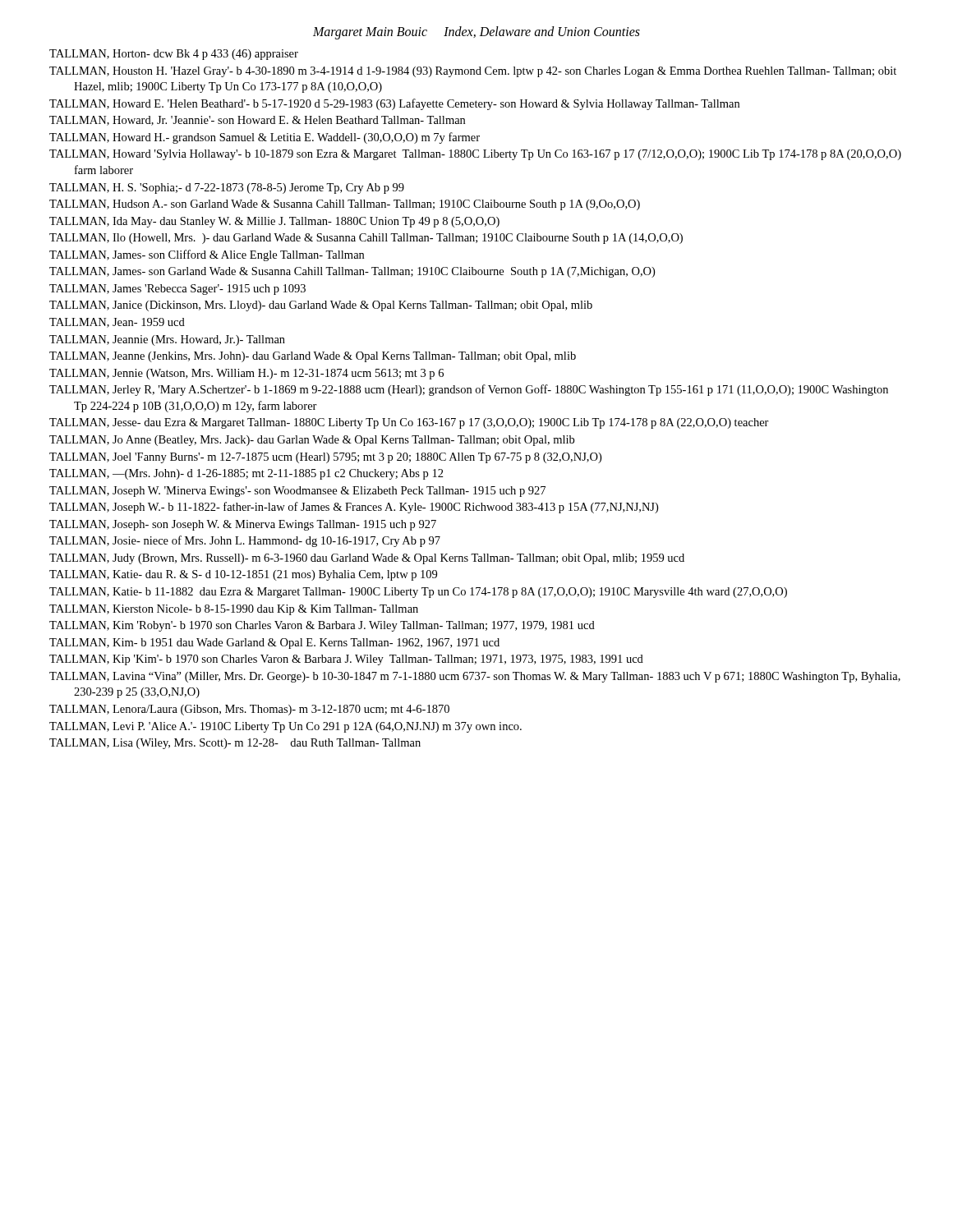Viewport: 953px width, 1232px height.
Task: Navigate to the block starting "TALLMAN, Judy (Brown, Mrs."
Action: [367, 558]
